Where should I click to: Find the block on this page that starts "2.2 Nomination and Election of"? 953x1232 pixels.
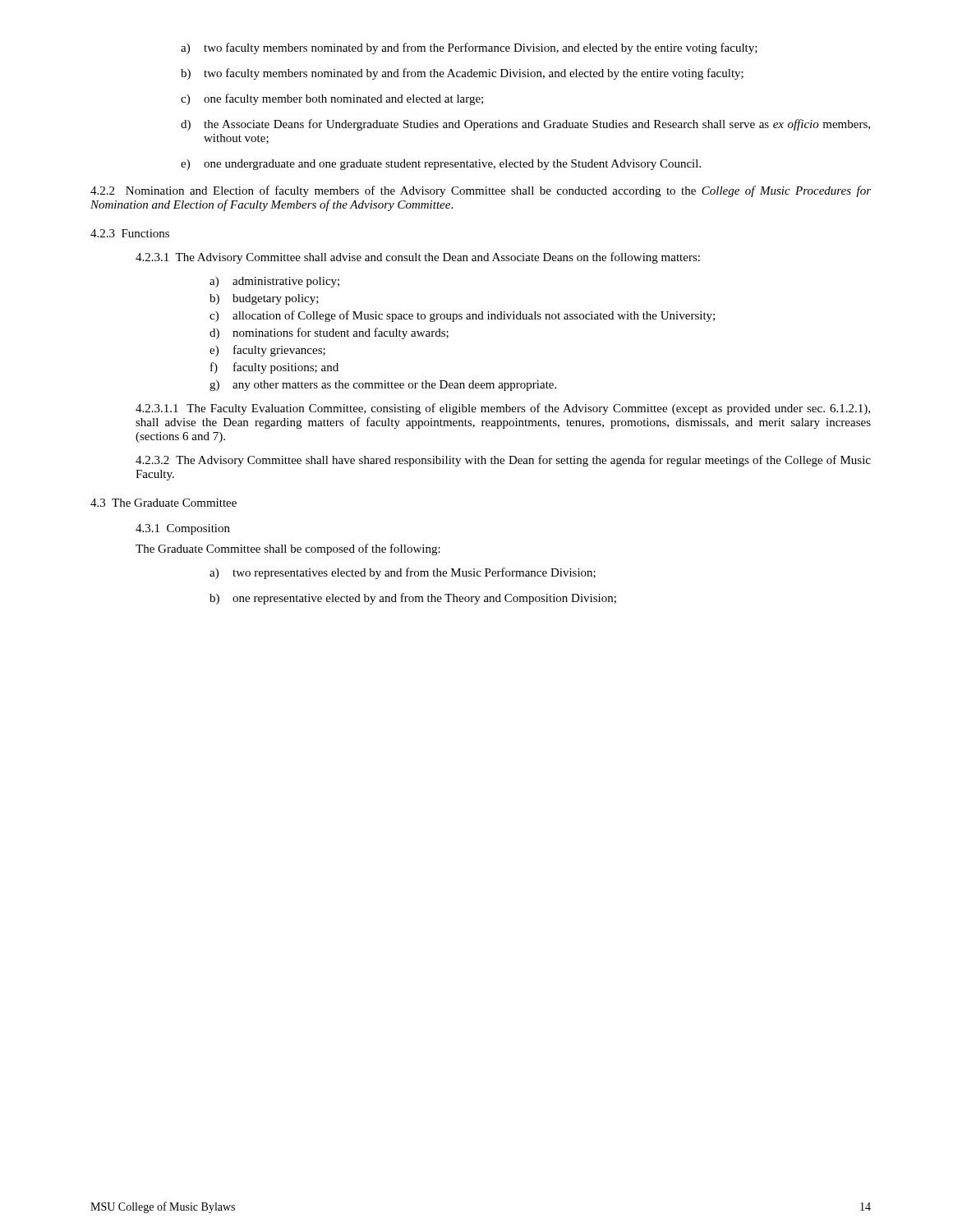[481, 197]
